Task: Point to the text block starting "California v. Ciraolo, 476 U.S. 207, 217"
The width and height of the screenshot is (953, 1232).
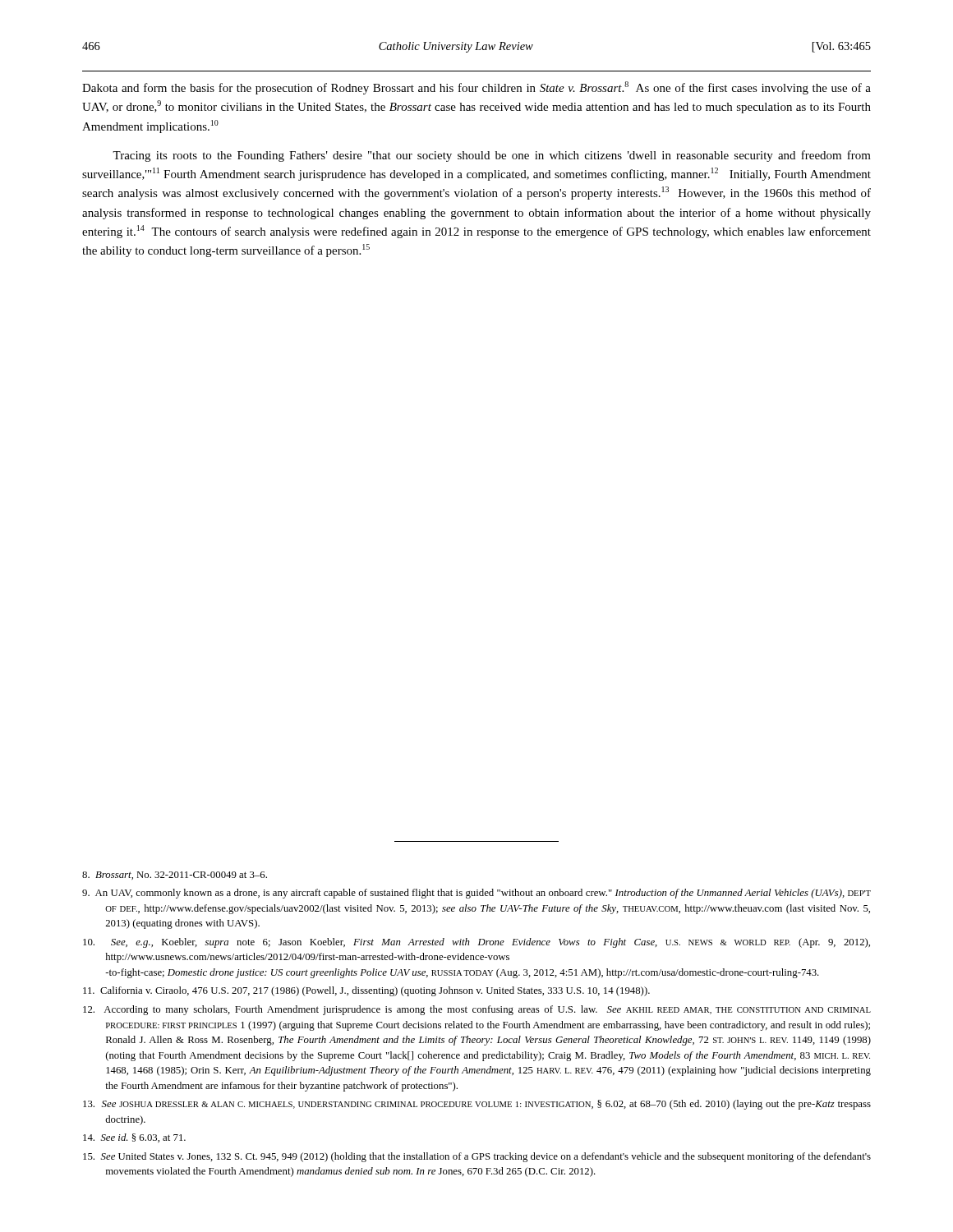Action: [366, 991]
